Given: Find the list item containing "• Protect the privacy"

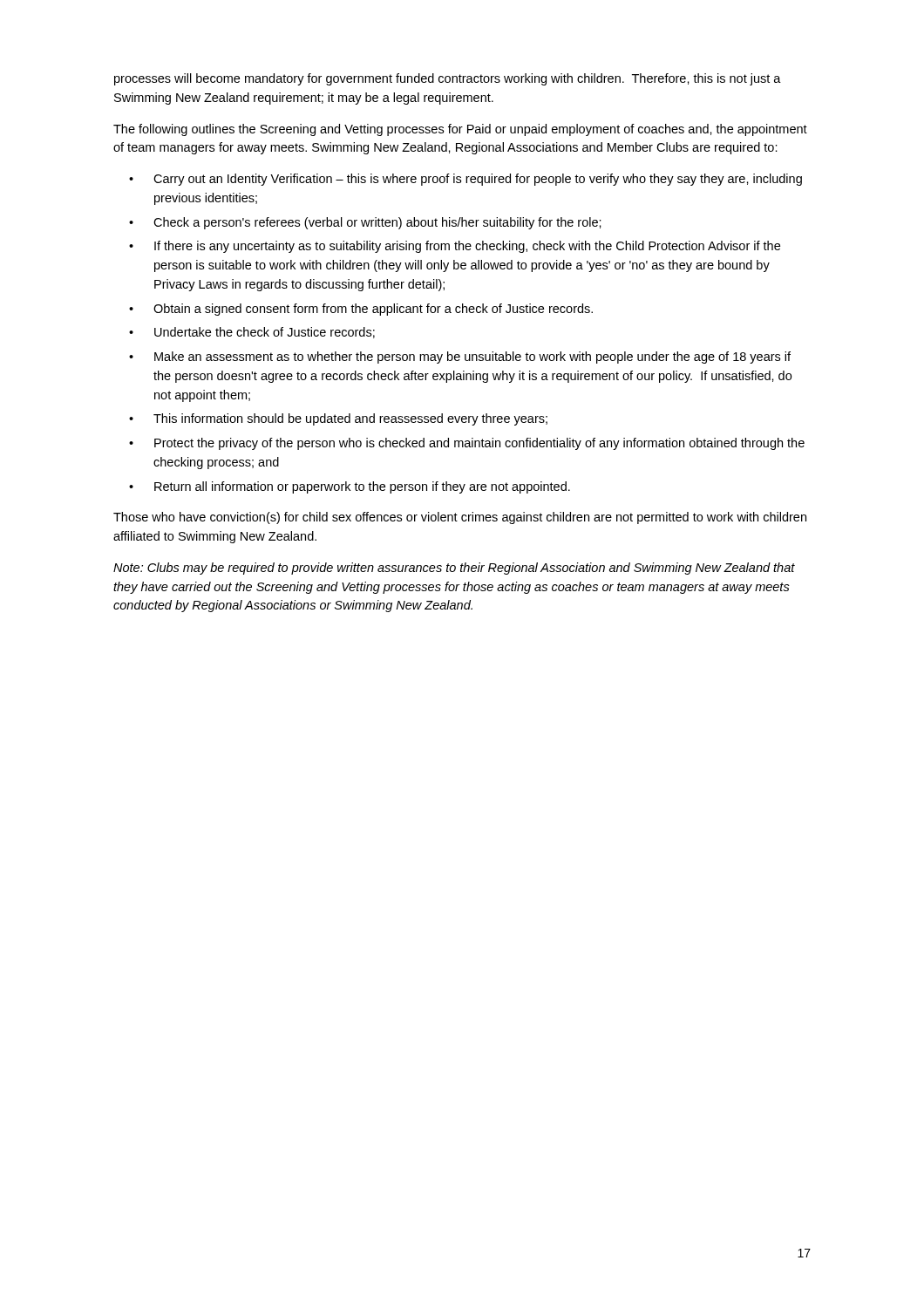Looking at the screenshot, I should pyautogui.click(x=470, y=453).
